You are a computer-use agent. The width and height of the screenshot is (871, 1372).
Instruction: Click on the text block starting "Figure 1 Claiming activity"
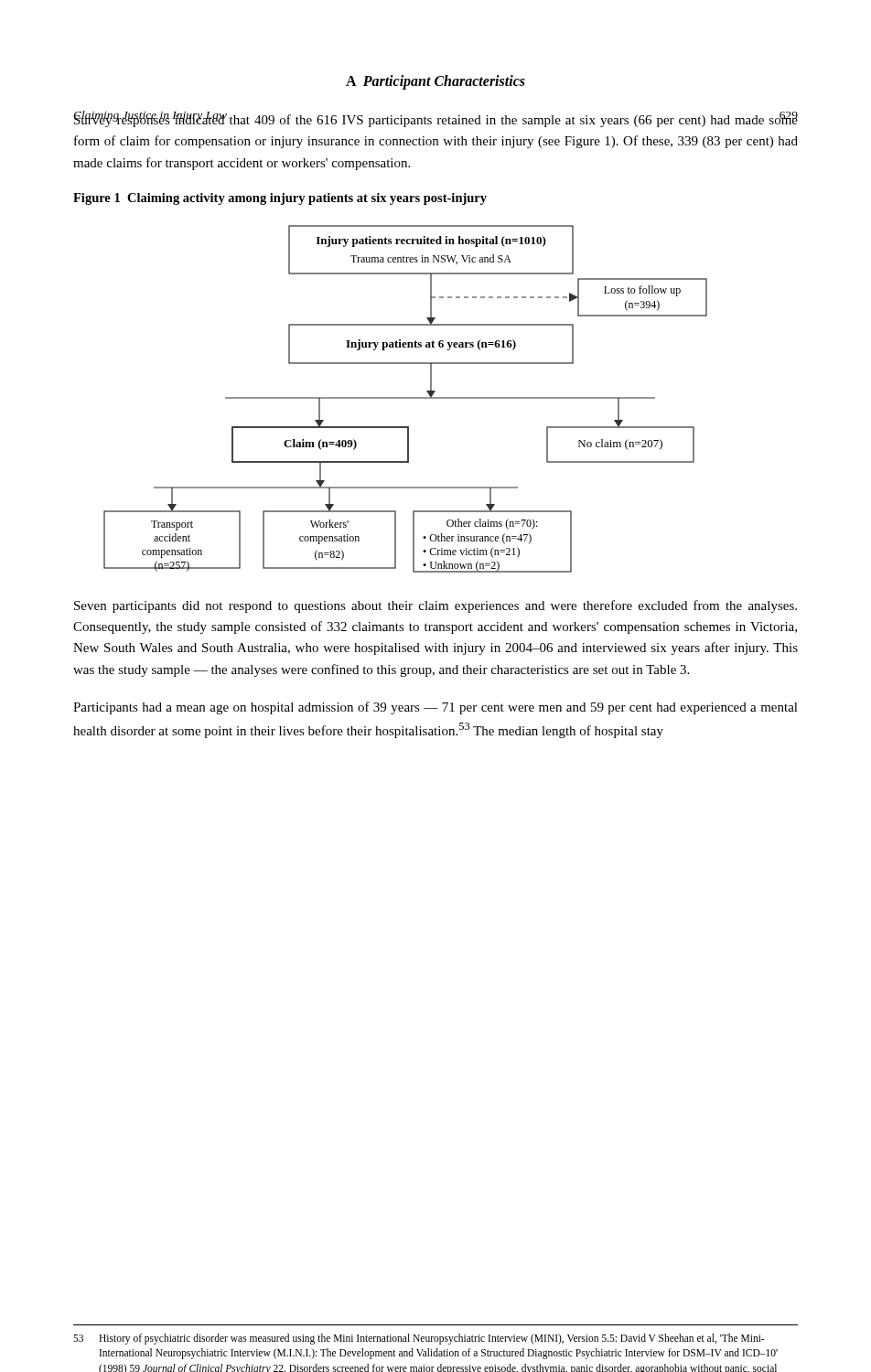[x=280, y=197]
